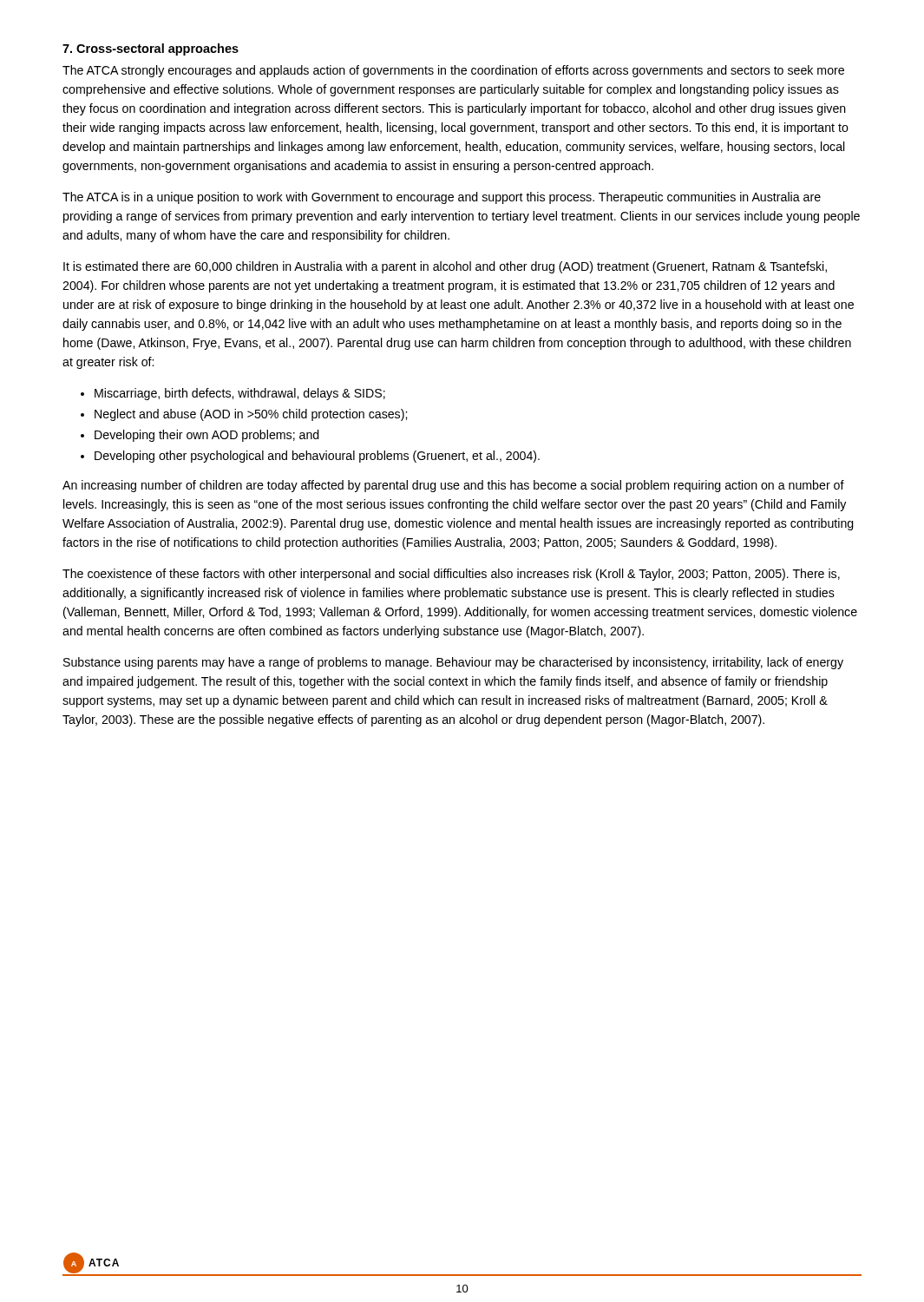Select the passage starting "Miscarriage, birth defects, withdrawal, delays"
Screen dimensions: 1302x924
click(240, 393)
